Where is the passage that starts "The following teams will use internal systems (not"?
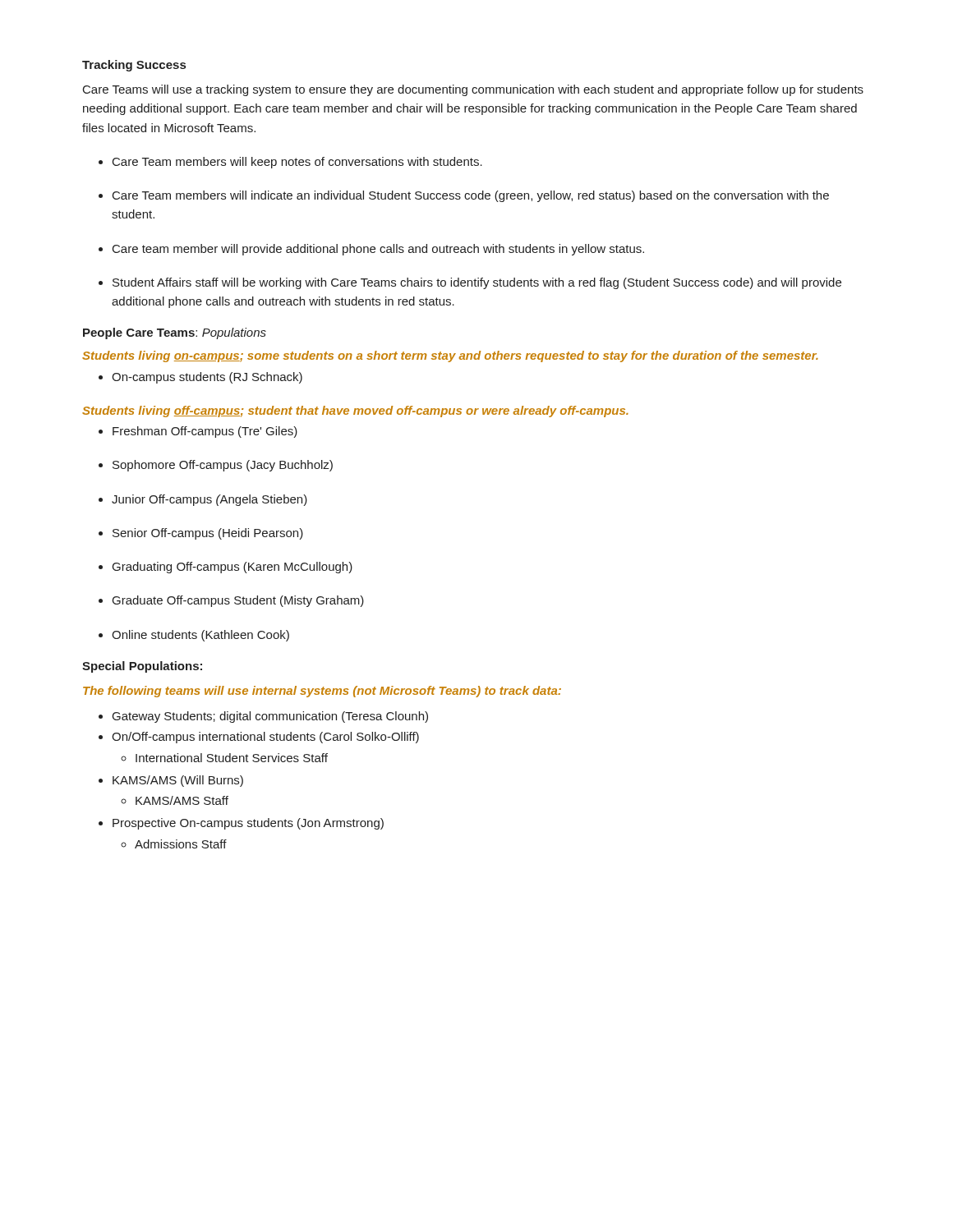Image resolution: width=953 pixels, height=1232 pixels. point(322,690)
